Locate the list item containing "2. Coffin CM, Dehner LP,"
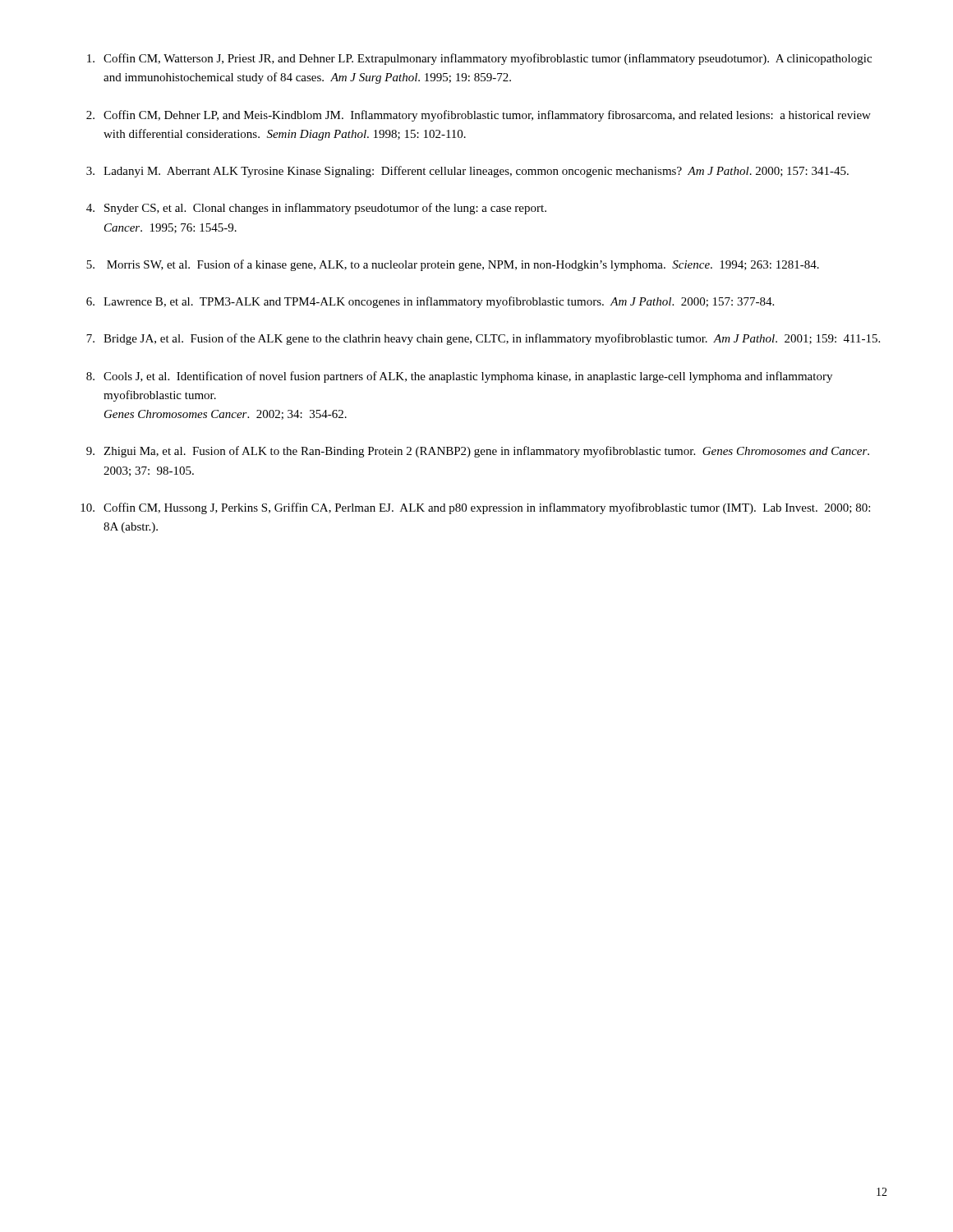Viewport: 953px width, 1232px height. [x=476, y=125]
